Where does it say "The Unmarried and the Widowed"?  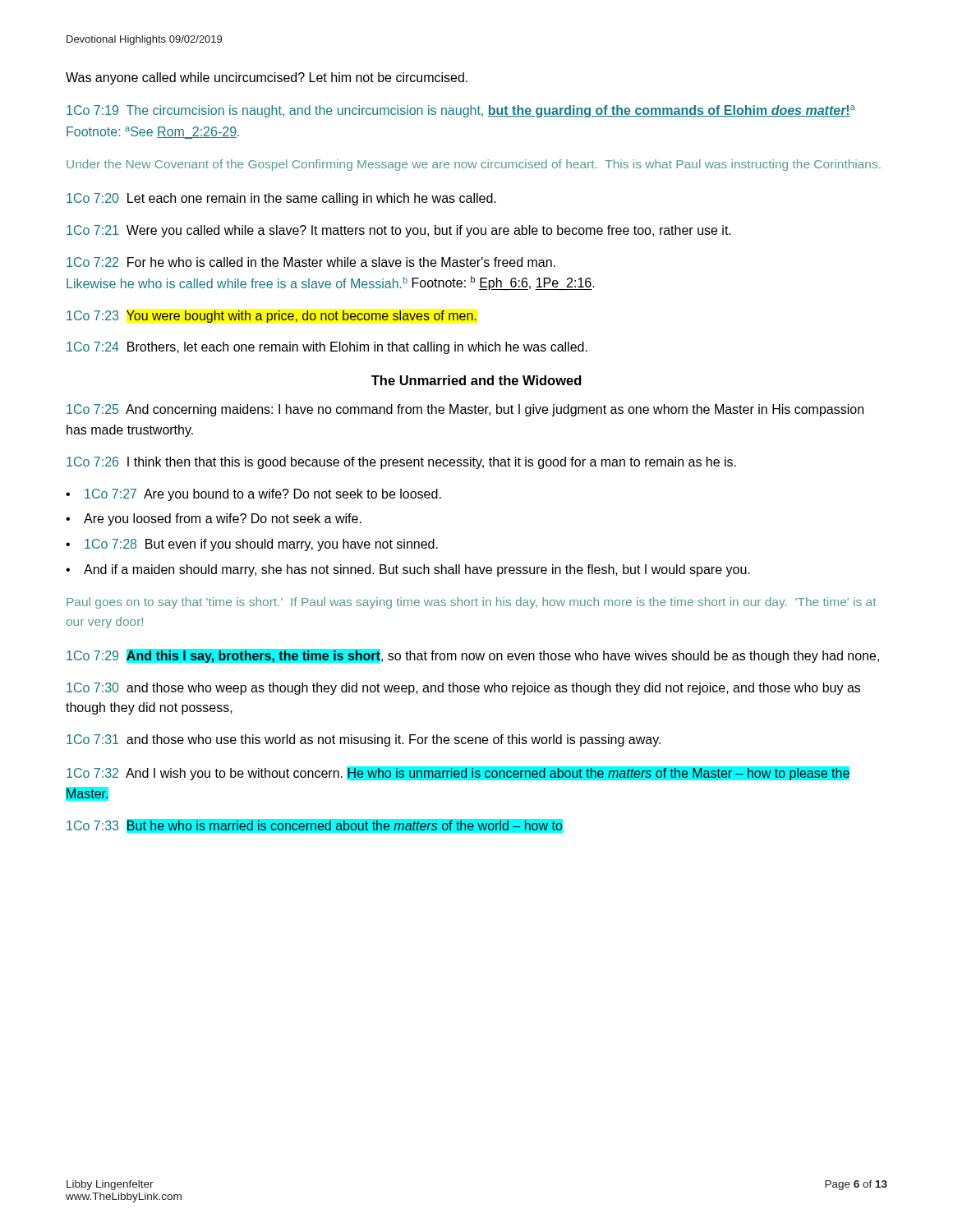[476, 380]
